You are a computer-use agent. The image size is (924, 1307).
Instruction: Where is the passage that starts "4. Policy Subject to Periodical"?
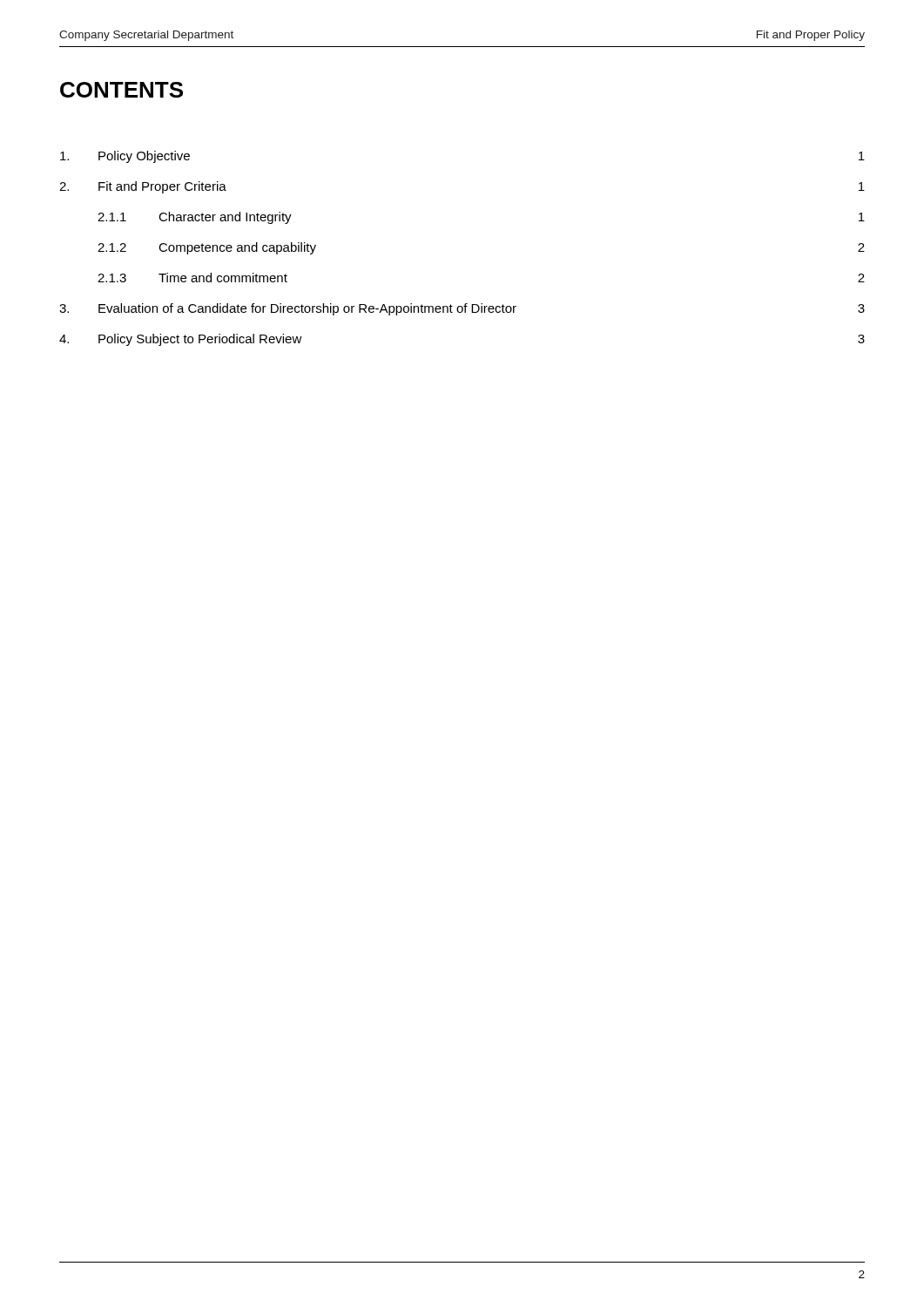pos(202,339)
